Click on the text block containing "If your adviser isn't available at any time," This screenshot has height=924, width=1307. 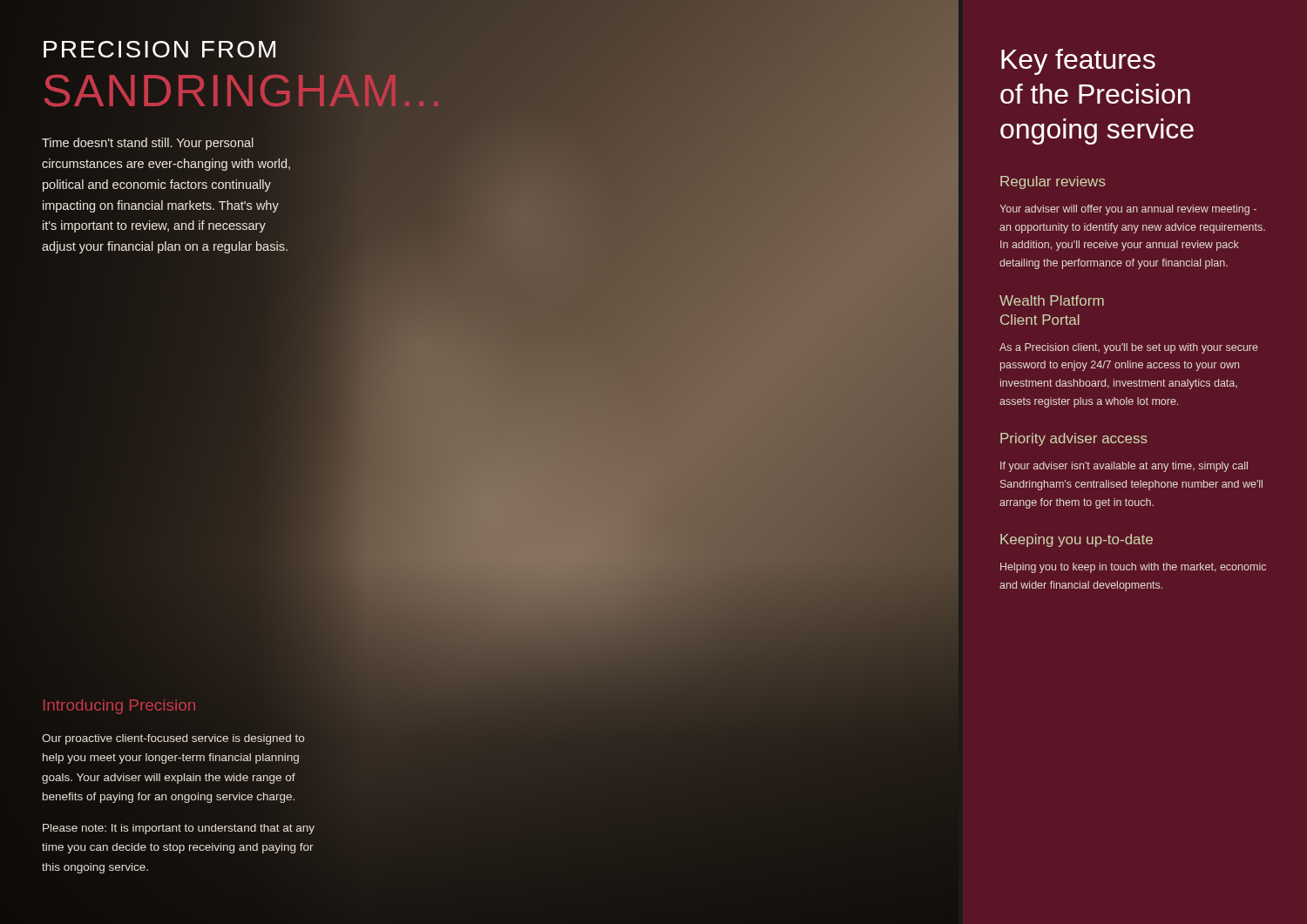tap(1131, 484)
